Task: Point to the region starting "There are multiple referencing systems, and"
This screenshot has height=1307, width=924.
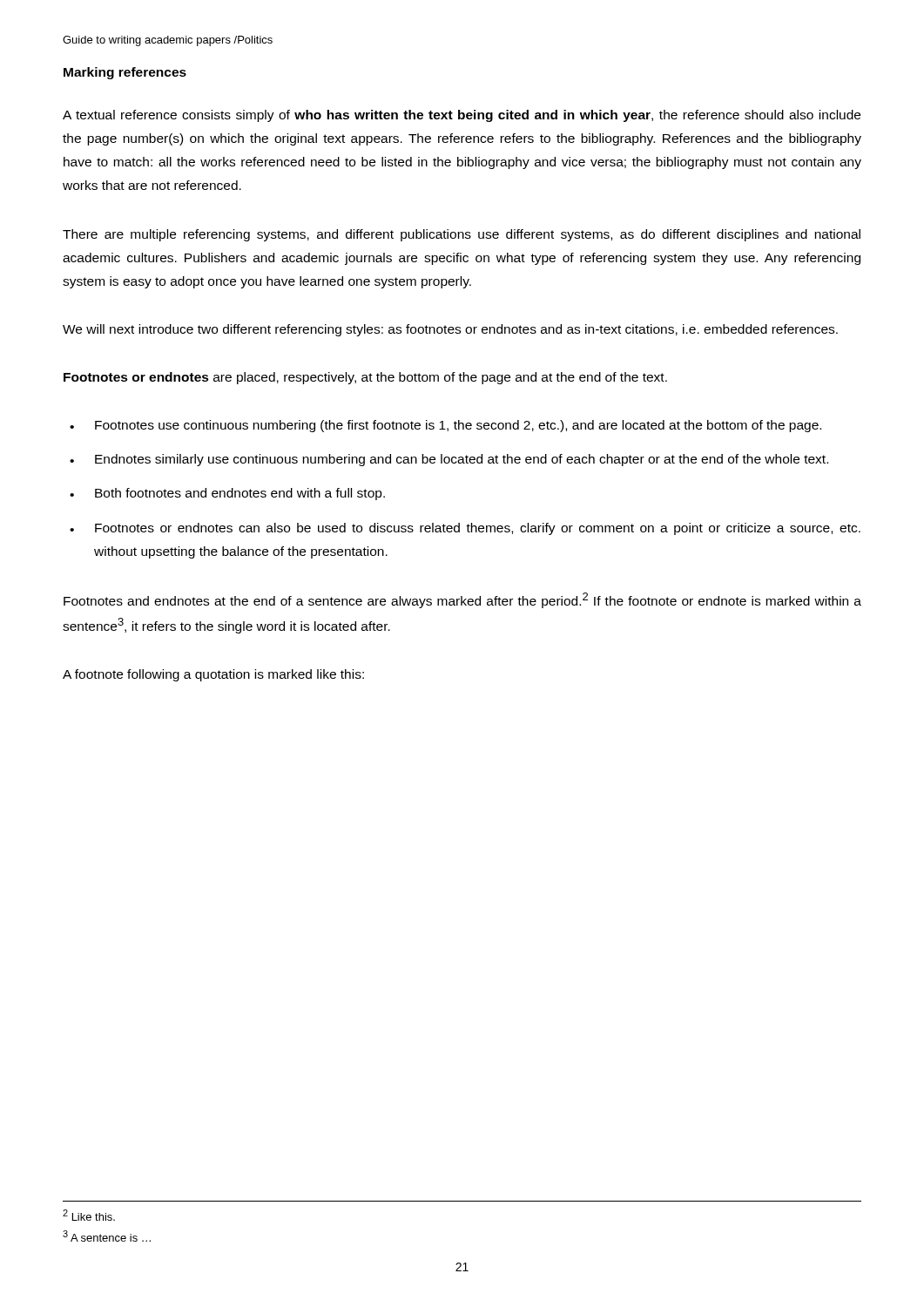Action: coord(462,257)
